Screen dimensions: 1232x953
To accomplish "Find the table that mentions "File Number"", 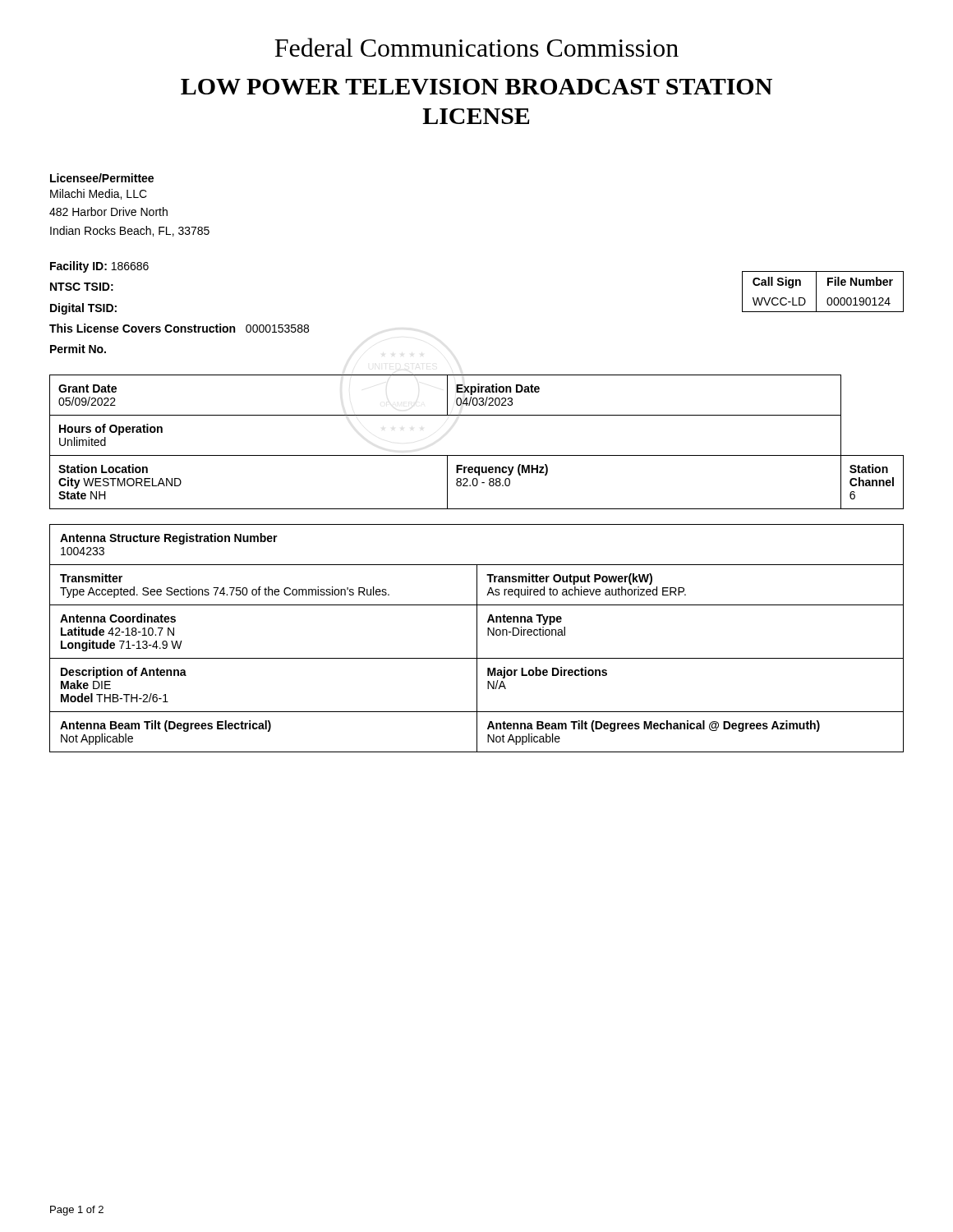I will pos(823,292).
